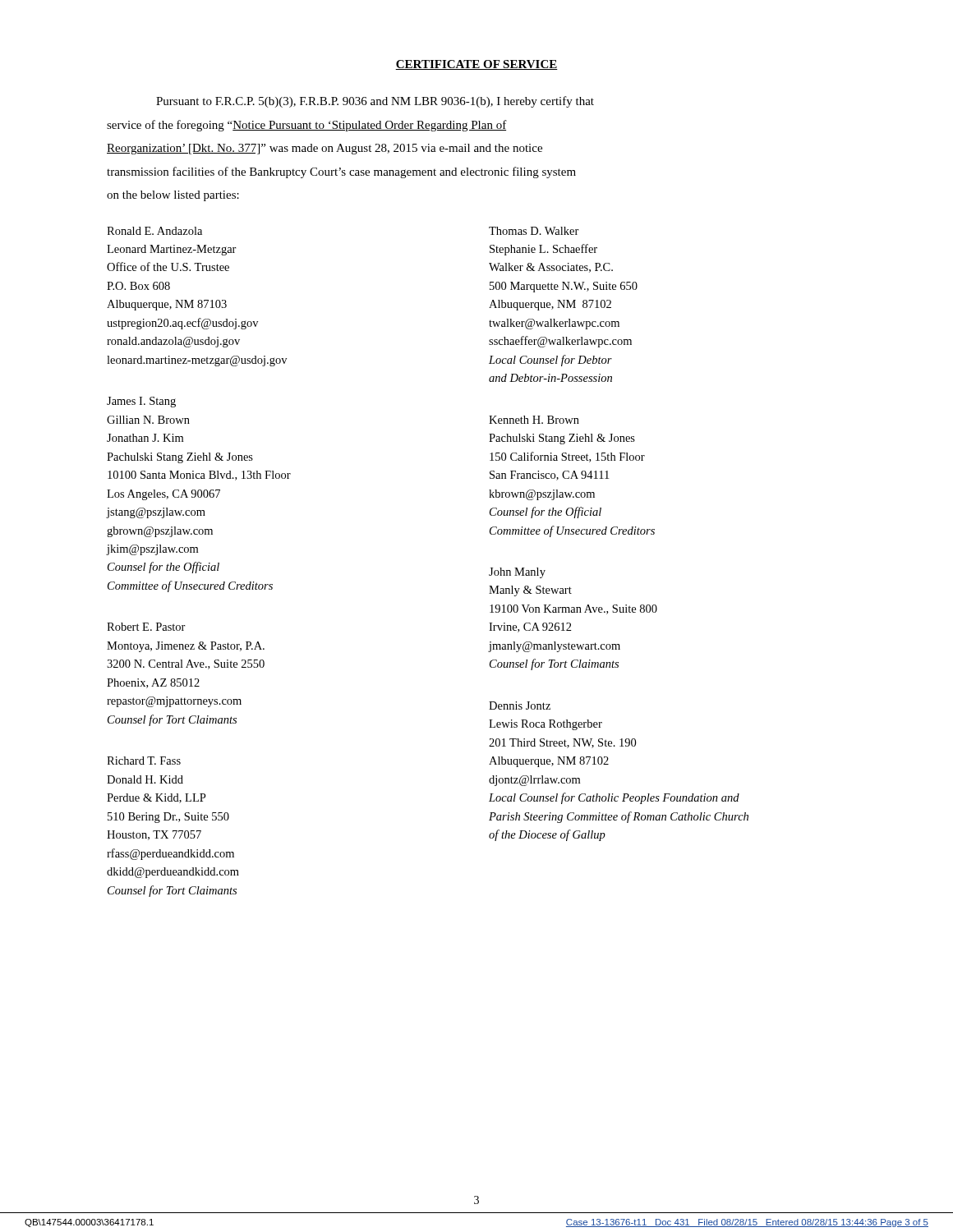Point to the block beginning "Pursuant to F.R.C.P."
The width and height of the screenshot is (953, 1232).
476,148
